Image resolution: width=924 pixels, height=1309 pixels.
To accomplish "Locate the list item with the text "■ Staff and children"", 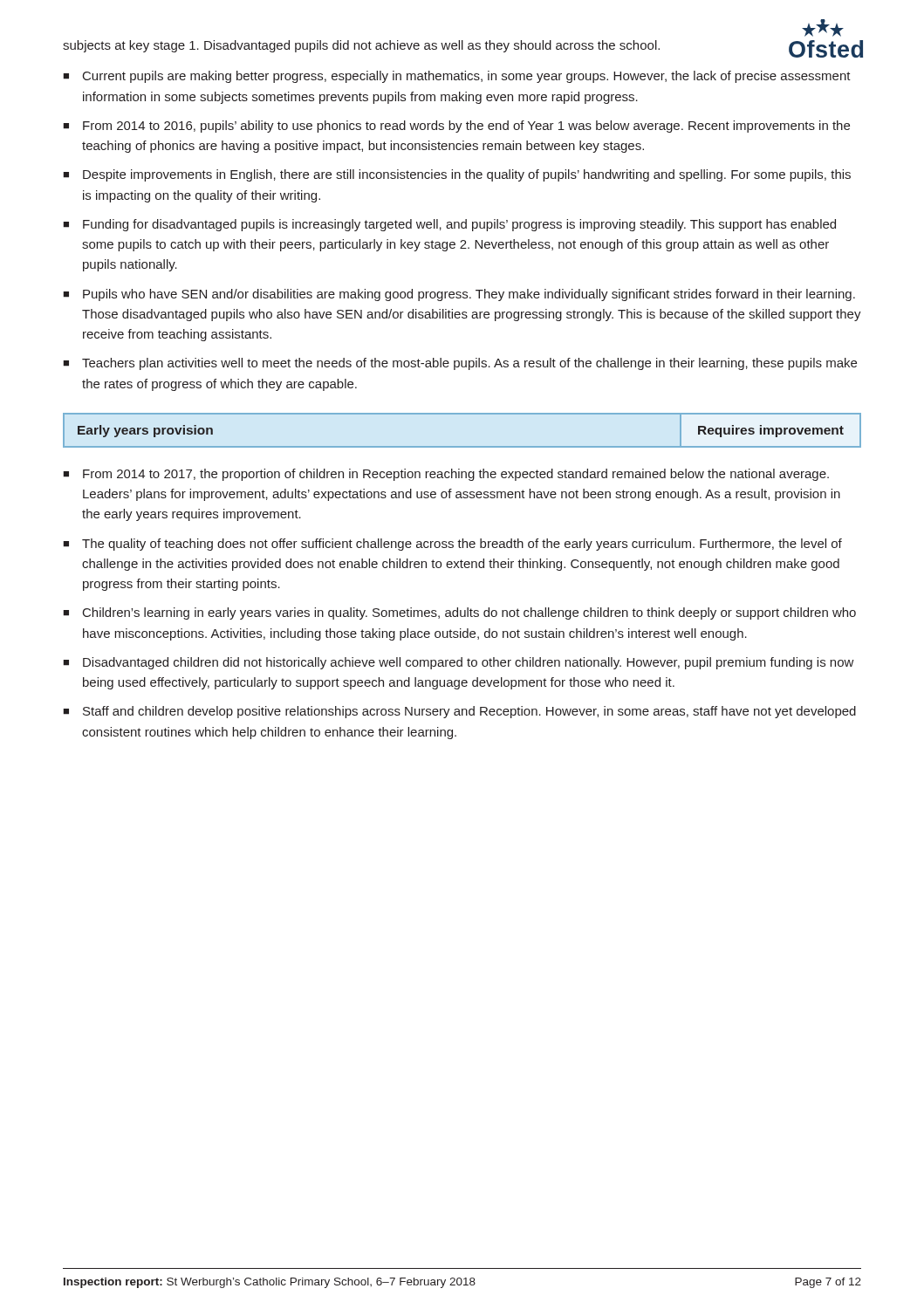I will click(462, 721).
